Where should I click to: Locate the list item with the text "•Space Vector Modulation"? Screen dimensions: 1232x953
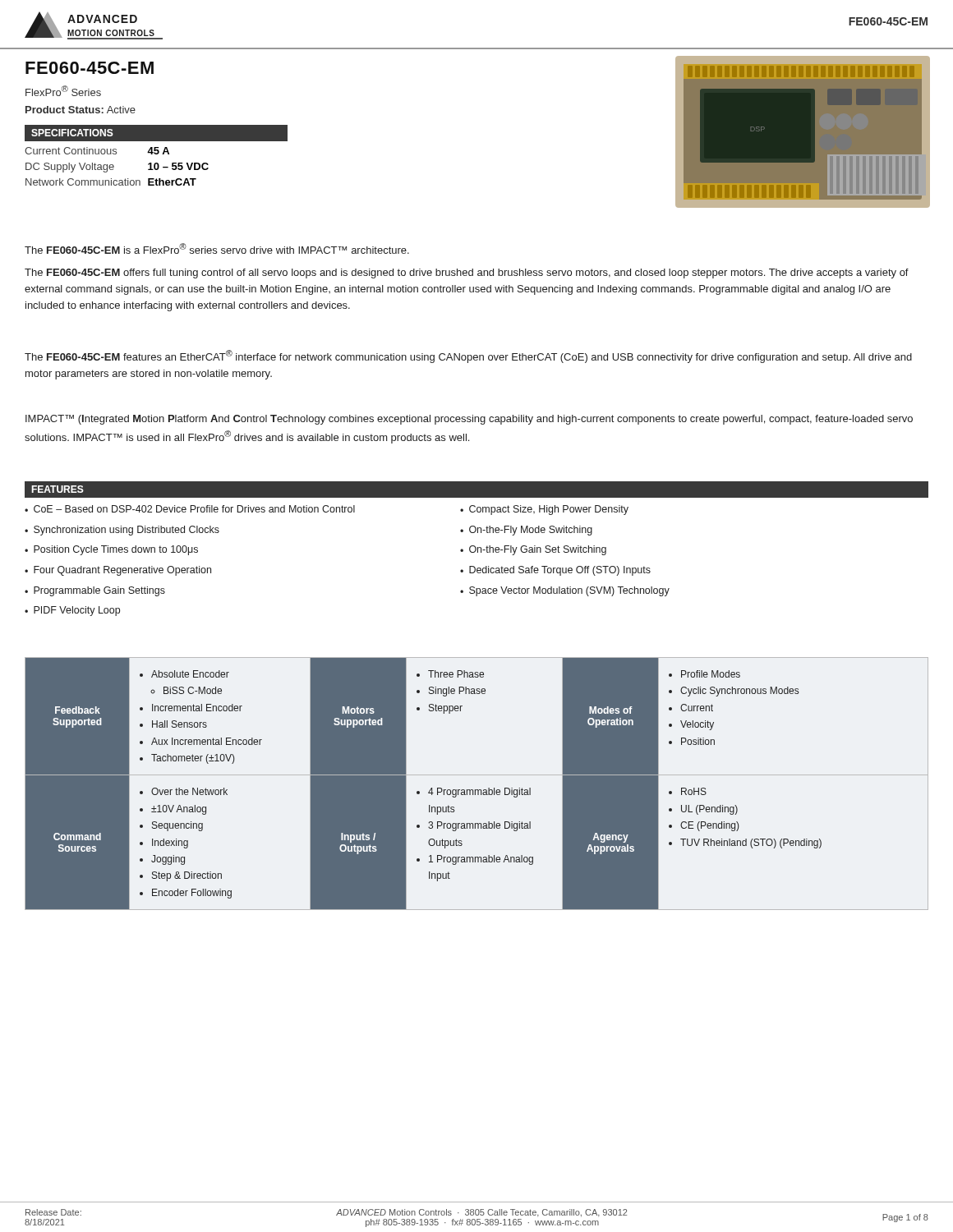pyautogui.click(x=565, y=591)
